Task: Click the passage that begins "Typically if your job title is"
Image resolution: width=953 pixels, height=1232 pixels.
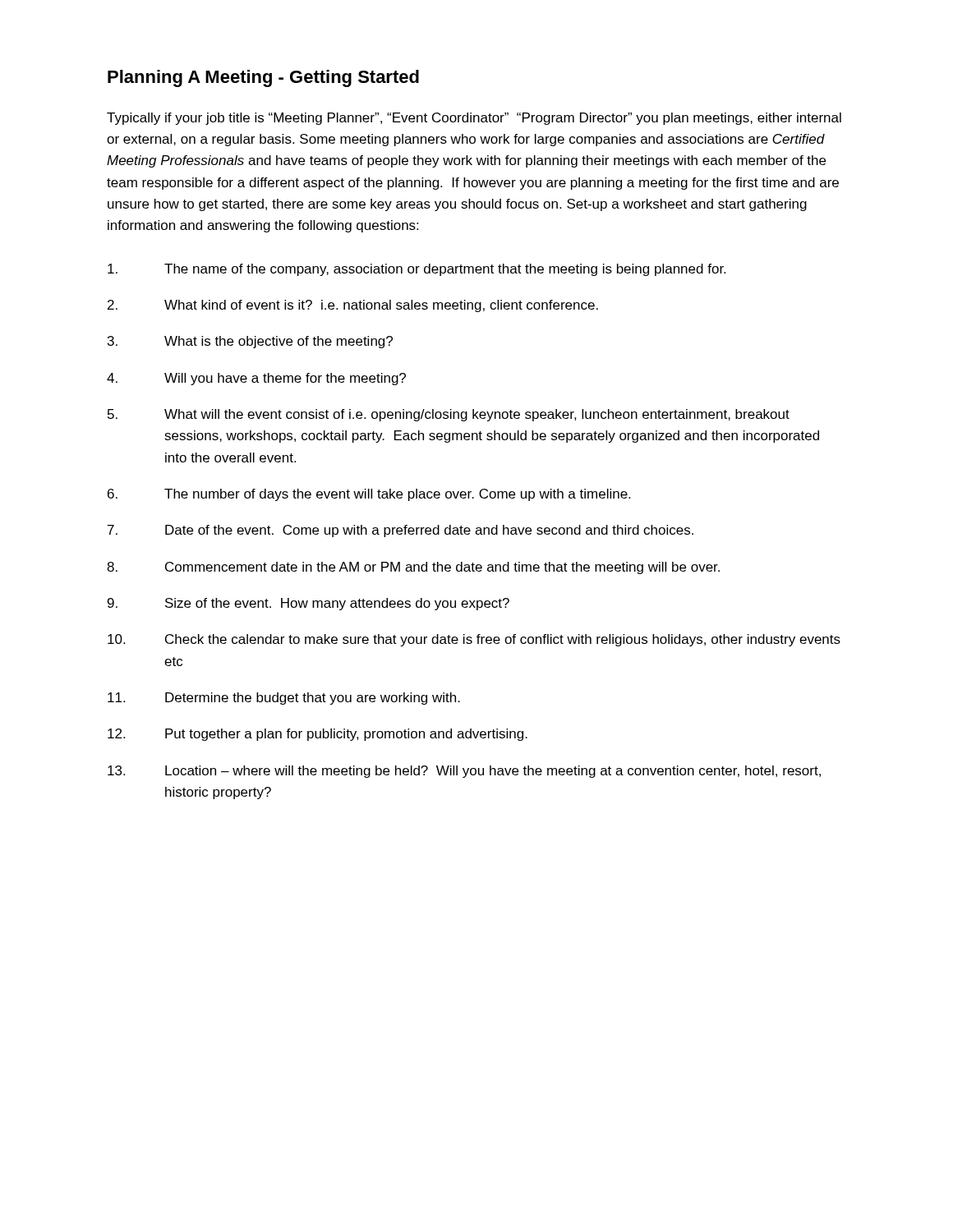Action: tap(474, 172)
